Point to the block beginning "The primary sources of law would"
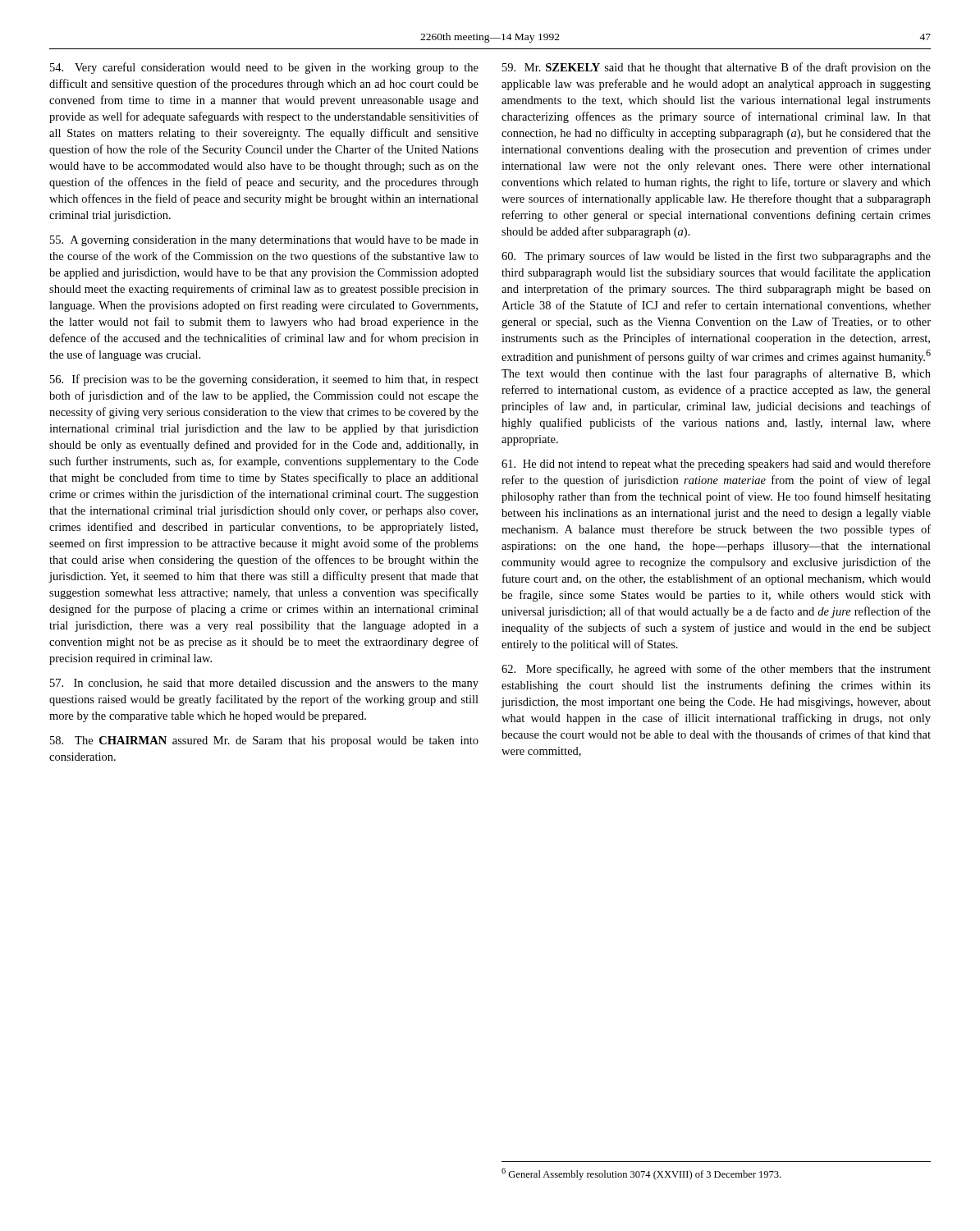 click(716, 347)
